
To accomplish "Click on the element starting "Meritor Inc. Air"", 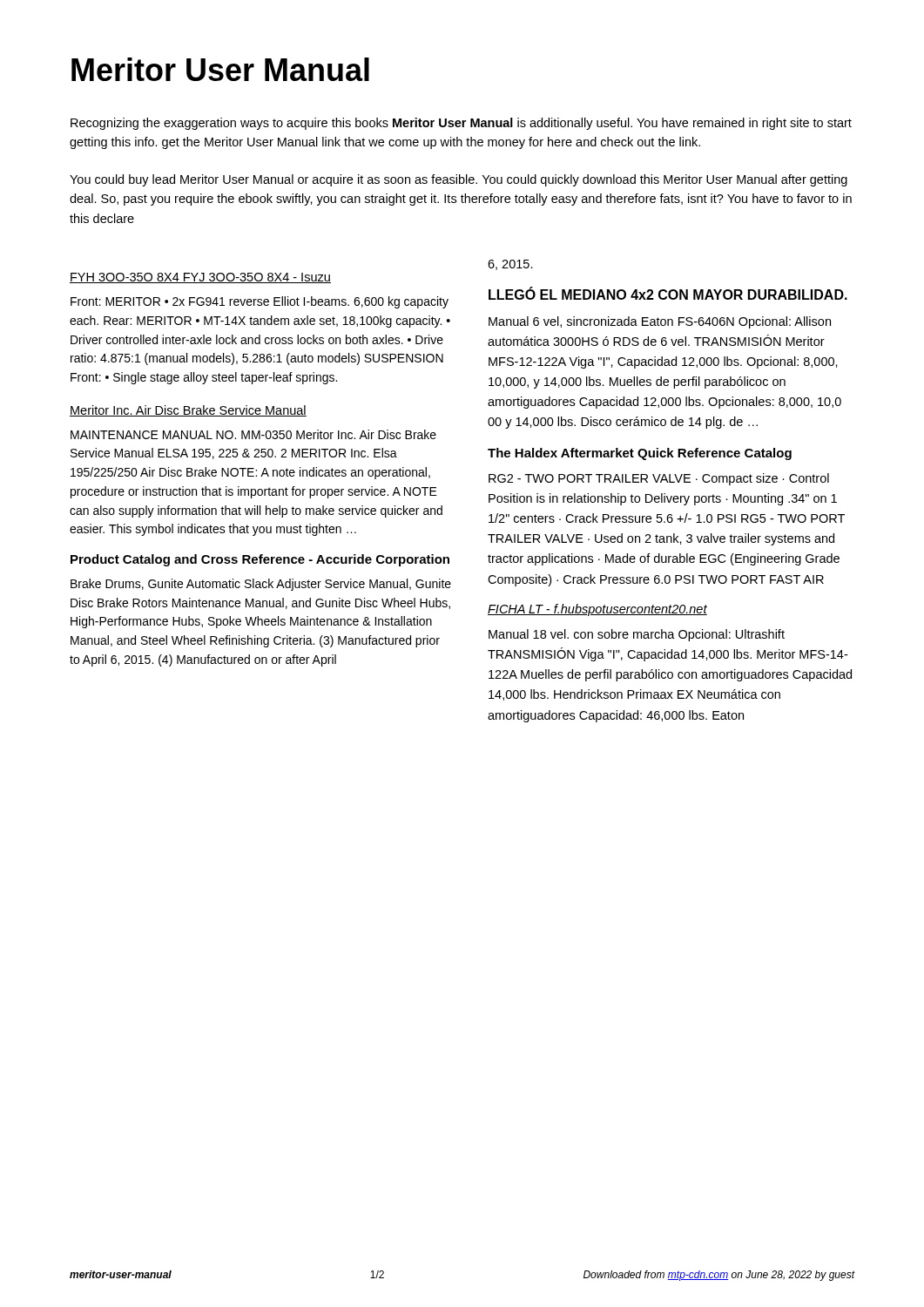I will tap(188, 410).
